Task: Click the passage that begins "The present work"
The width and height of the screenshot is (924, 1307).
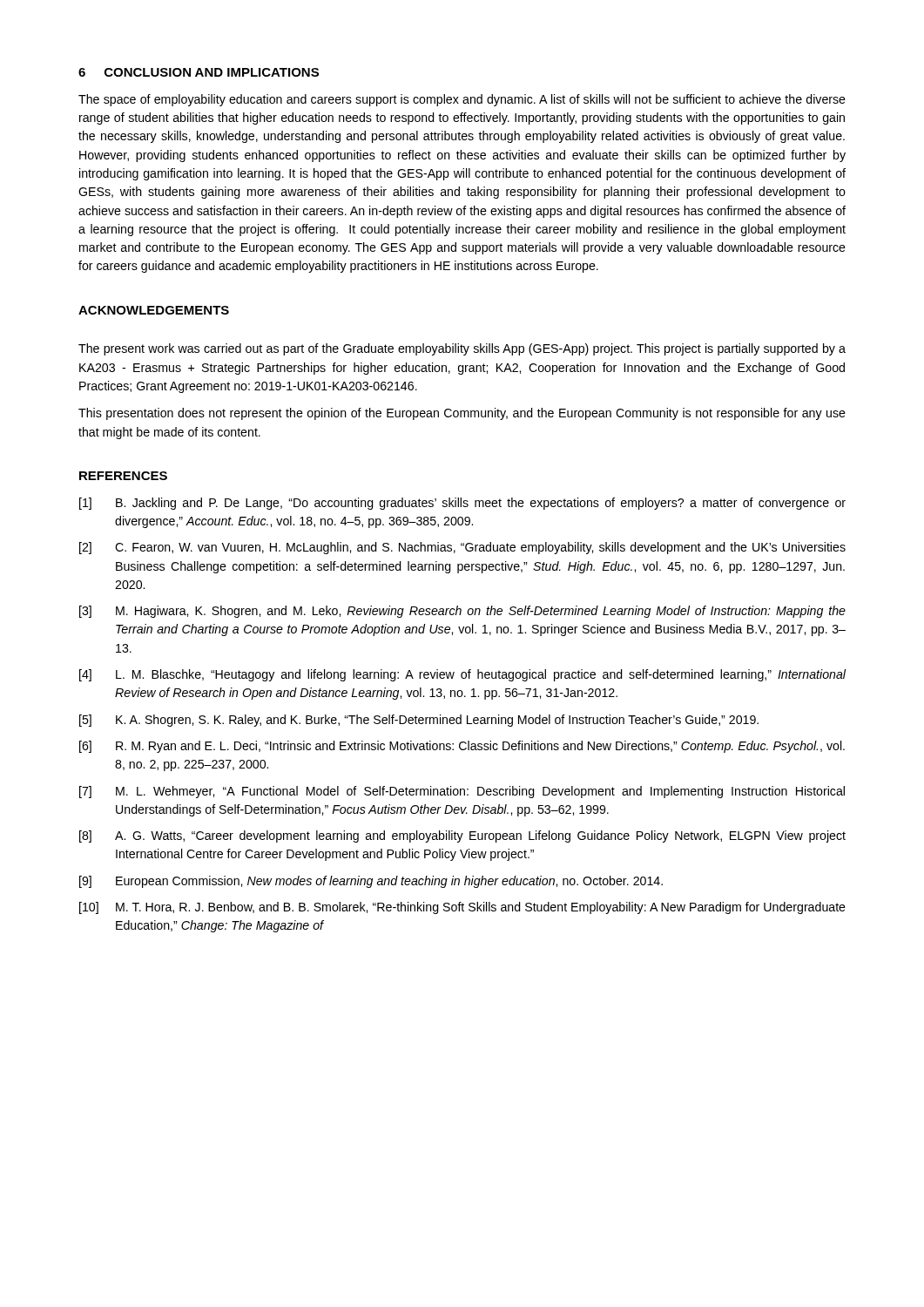Action: click(462, 367)
